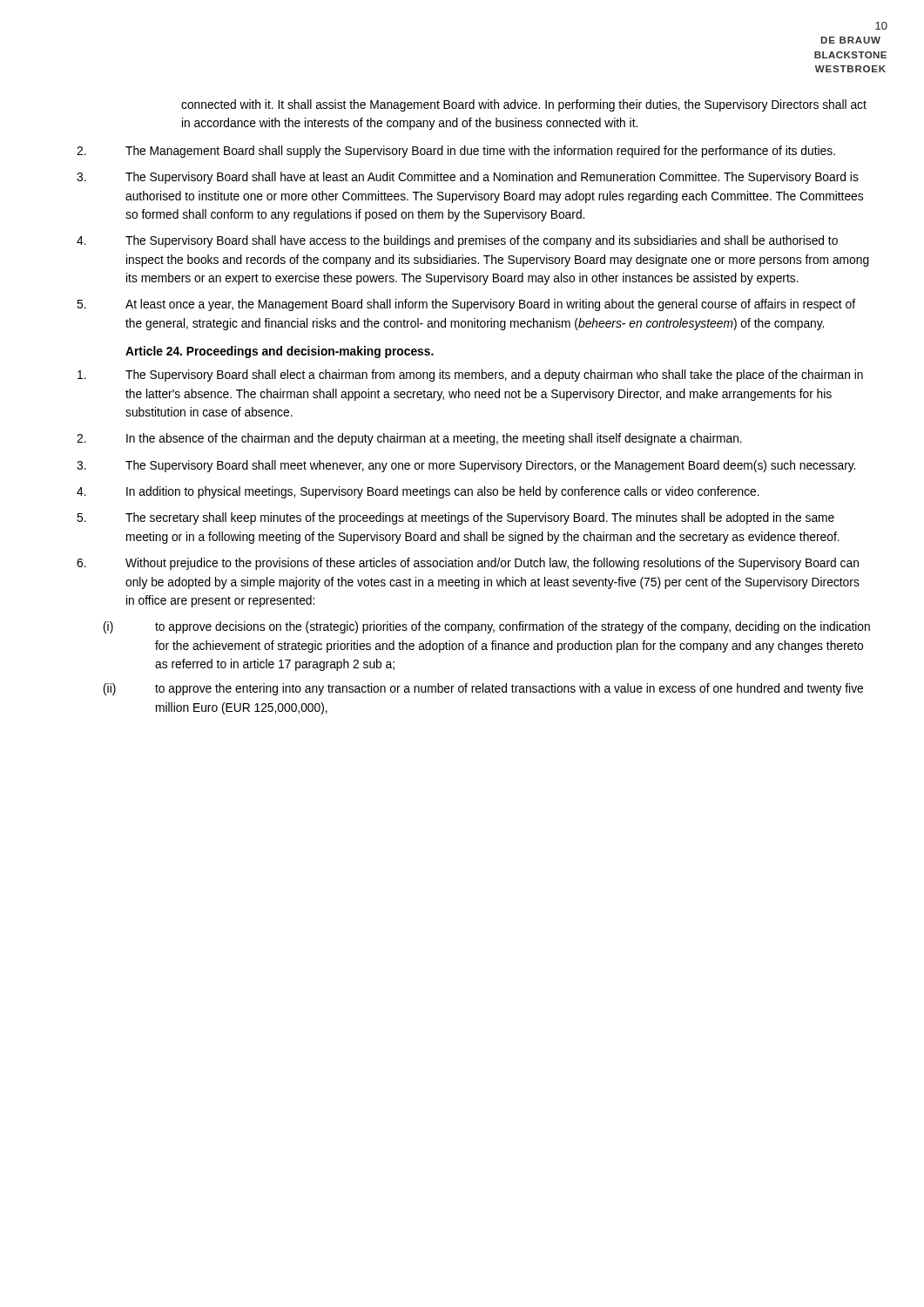The width and height of the screenshot is (924, 1307).
Task: Click on the text starting "4. In addition to"
Action: 474,492
